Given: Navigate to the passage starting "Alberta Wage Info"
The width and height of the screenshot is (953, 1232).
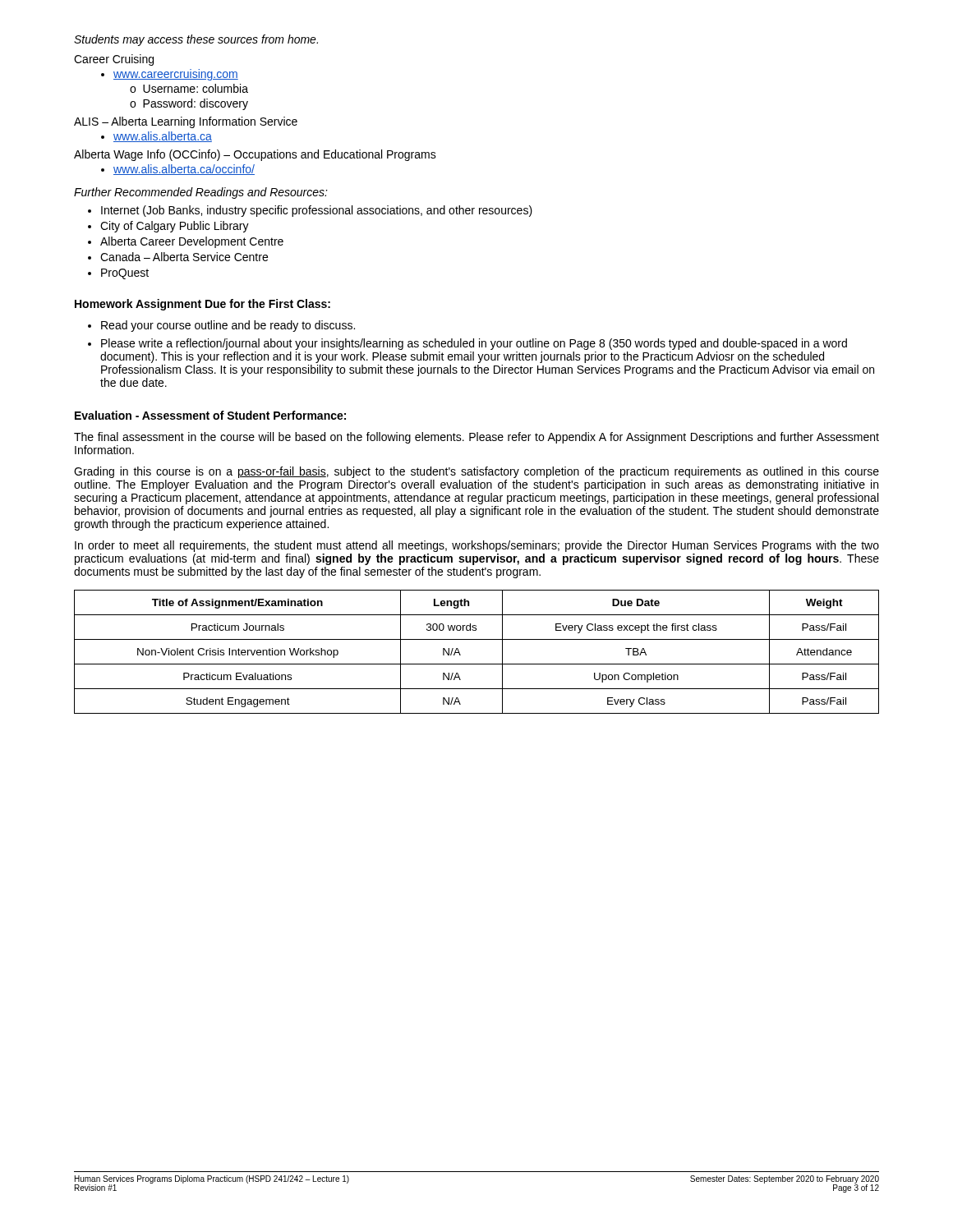Looking at the screenshot, I should tap(255, 154).
